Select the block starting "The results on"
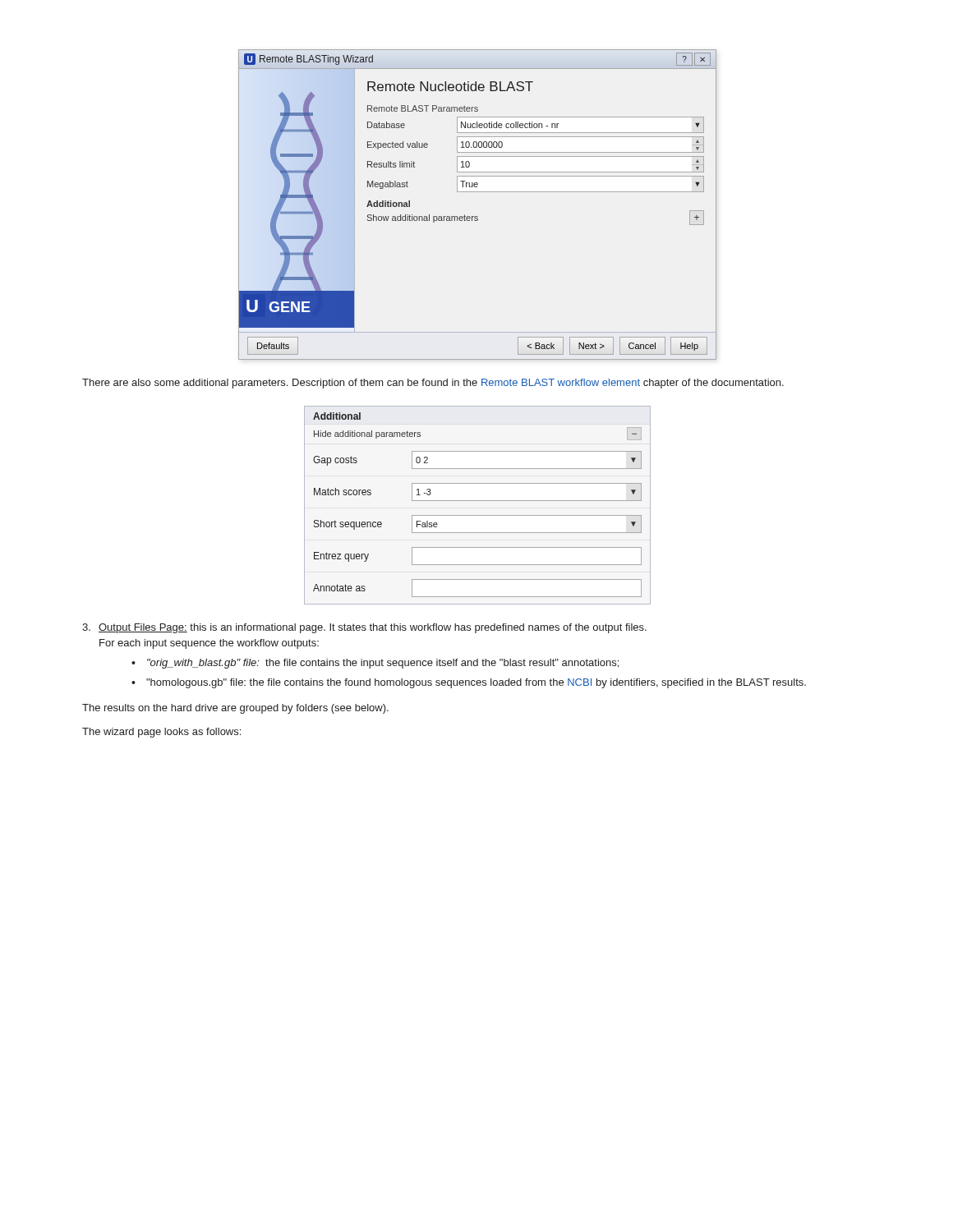This screenshot has height=1232, width=953. pyautogui.click(x=236, y=707)
